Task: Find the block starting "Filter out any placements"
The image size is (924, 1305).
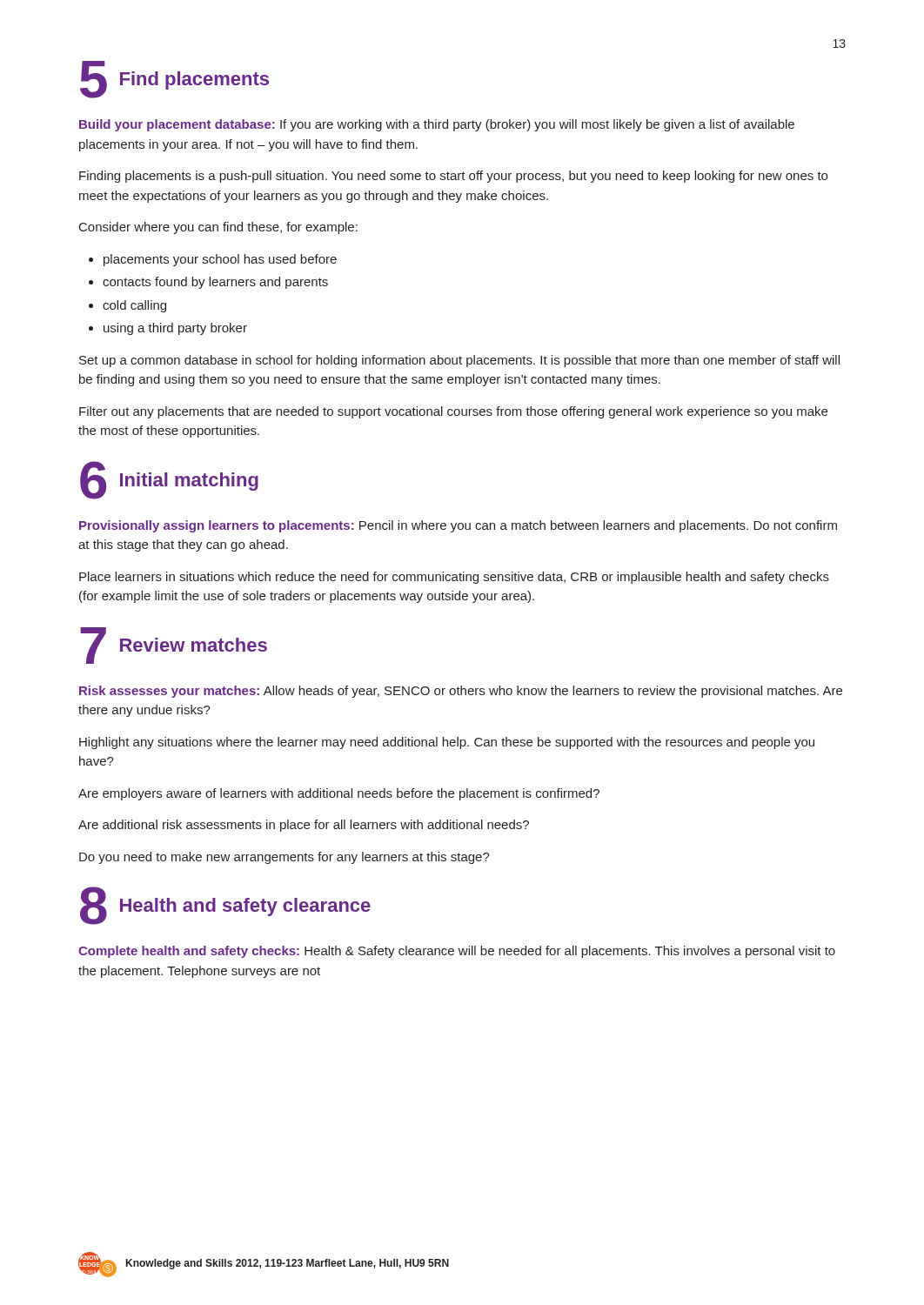Action: pos(462,421)
